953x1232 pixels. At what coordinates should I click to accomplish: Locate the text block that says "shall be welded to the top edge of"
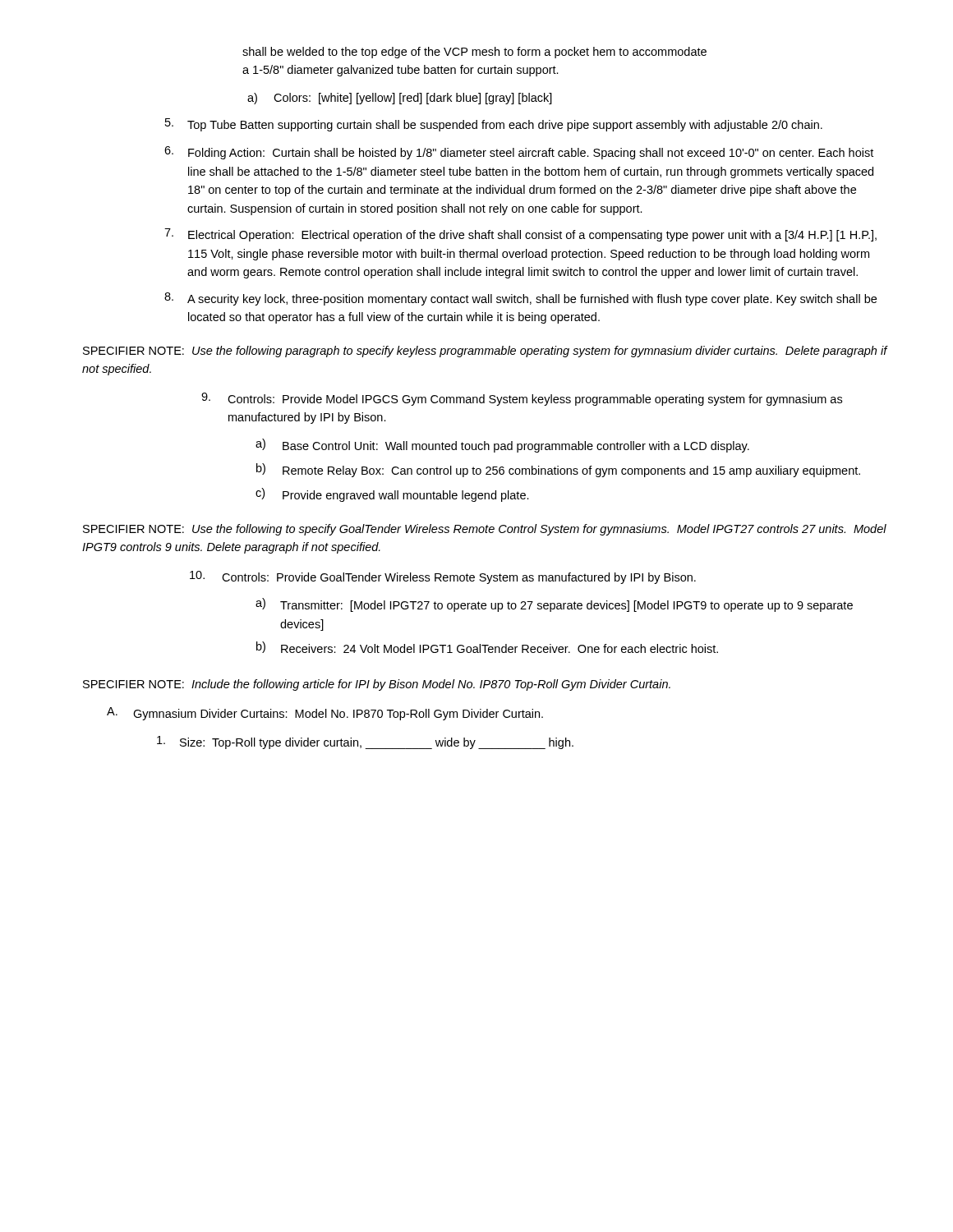pyautogui.click(x=475, y=61)
